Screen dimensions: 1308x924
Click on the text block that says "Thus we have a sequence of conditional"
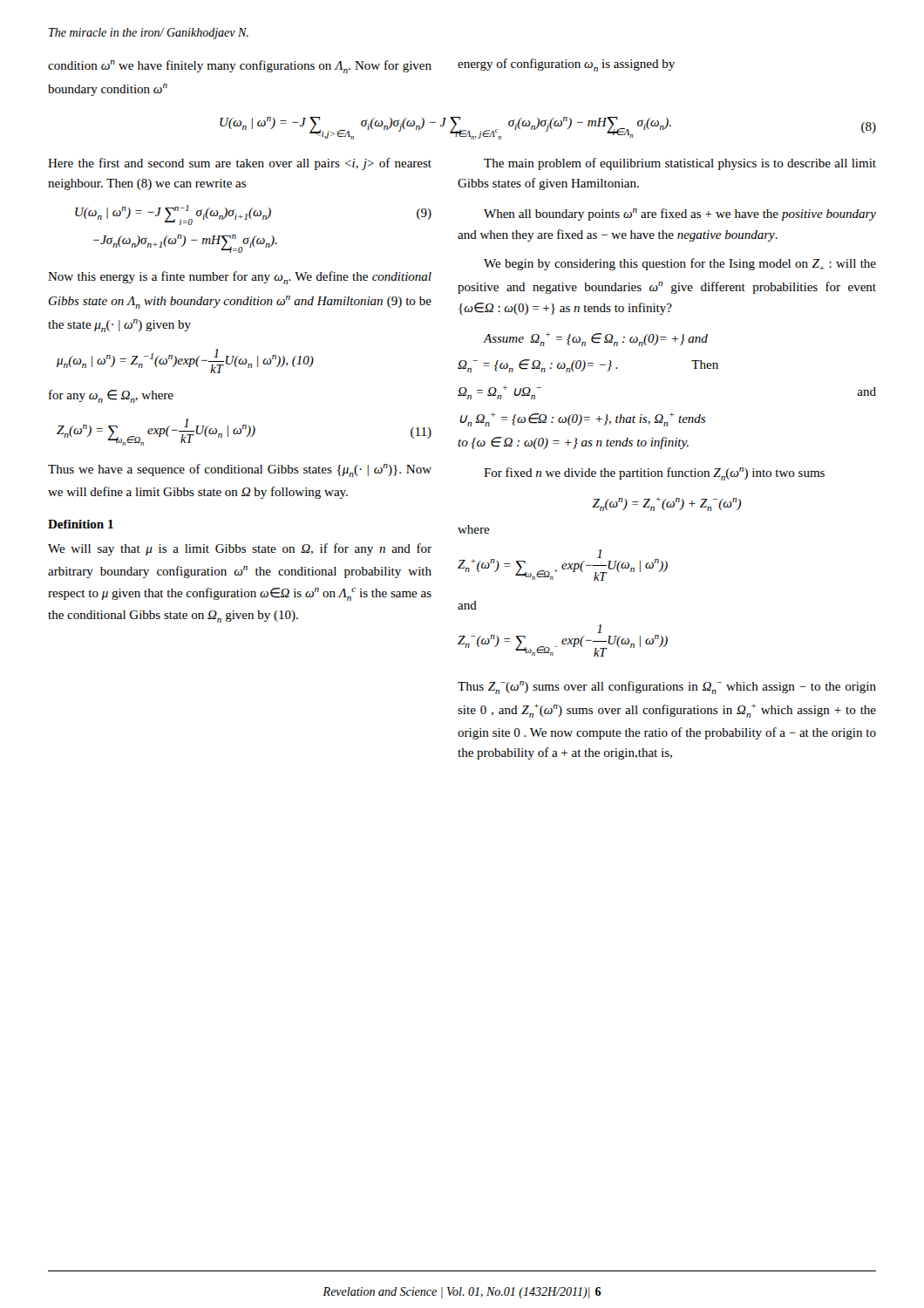click(x=240, y=480)
